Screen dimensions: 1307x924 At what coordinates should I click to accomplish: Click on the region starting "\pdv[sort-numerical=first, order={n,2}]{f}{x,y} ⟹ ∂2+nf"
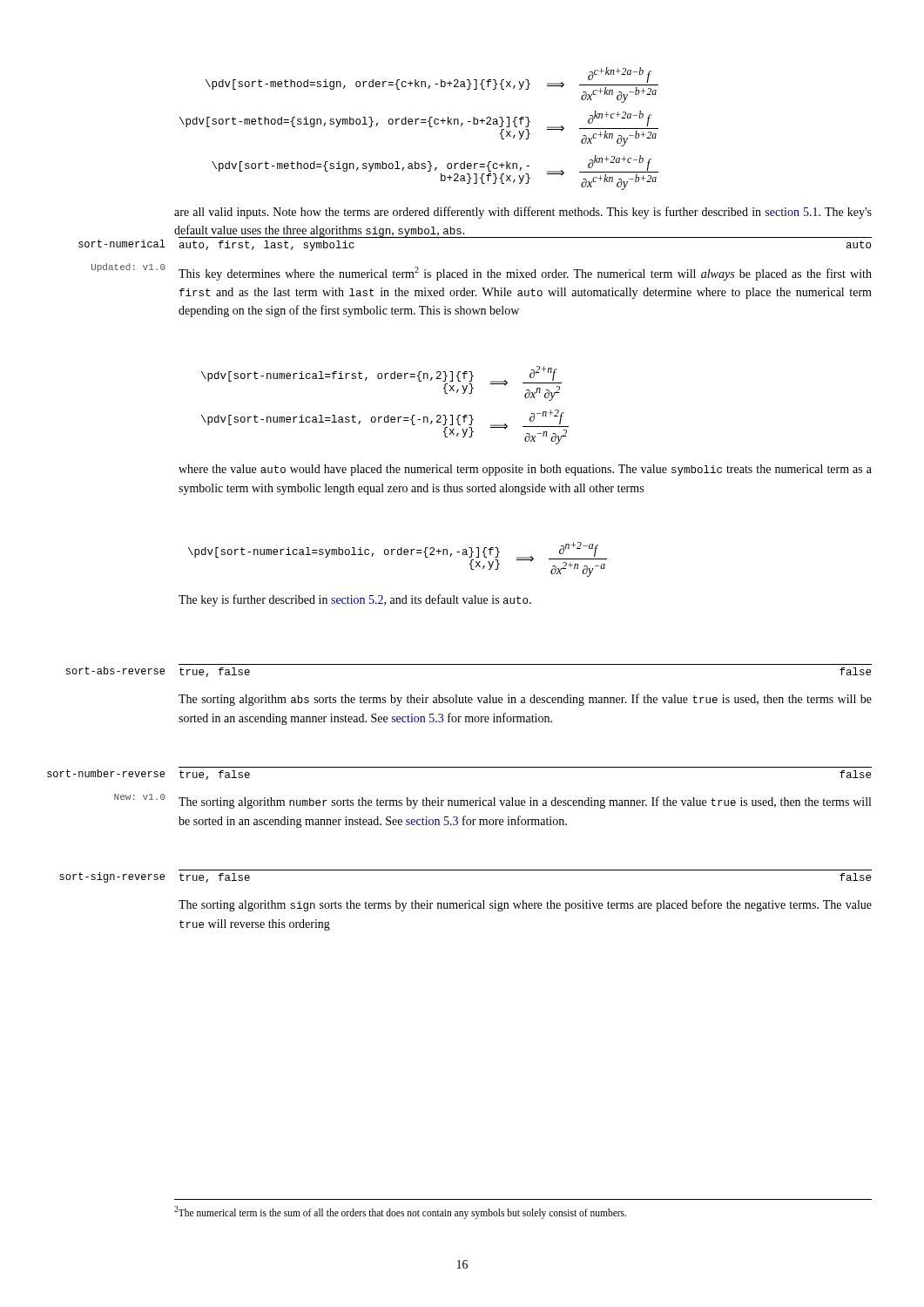[429, 383]
